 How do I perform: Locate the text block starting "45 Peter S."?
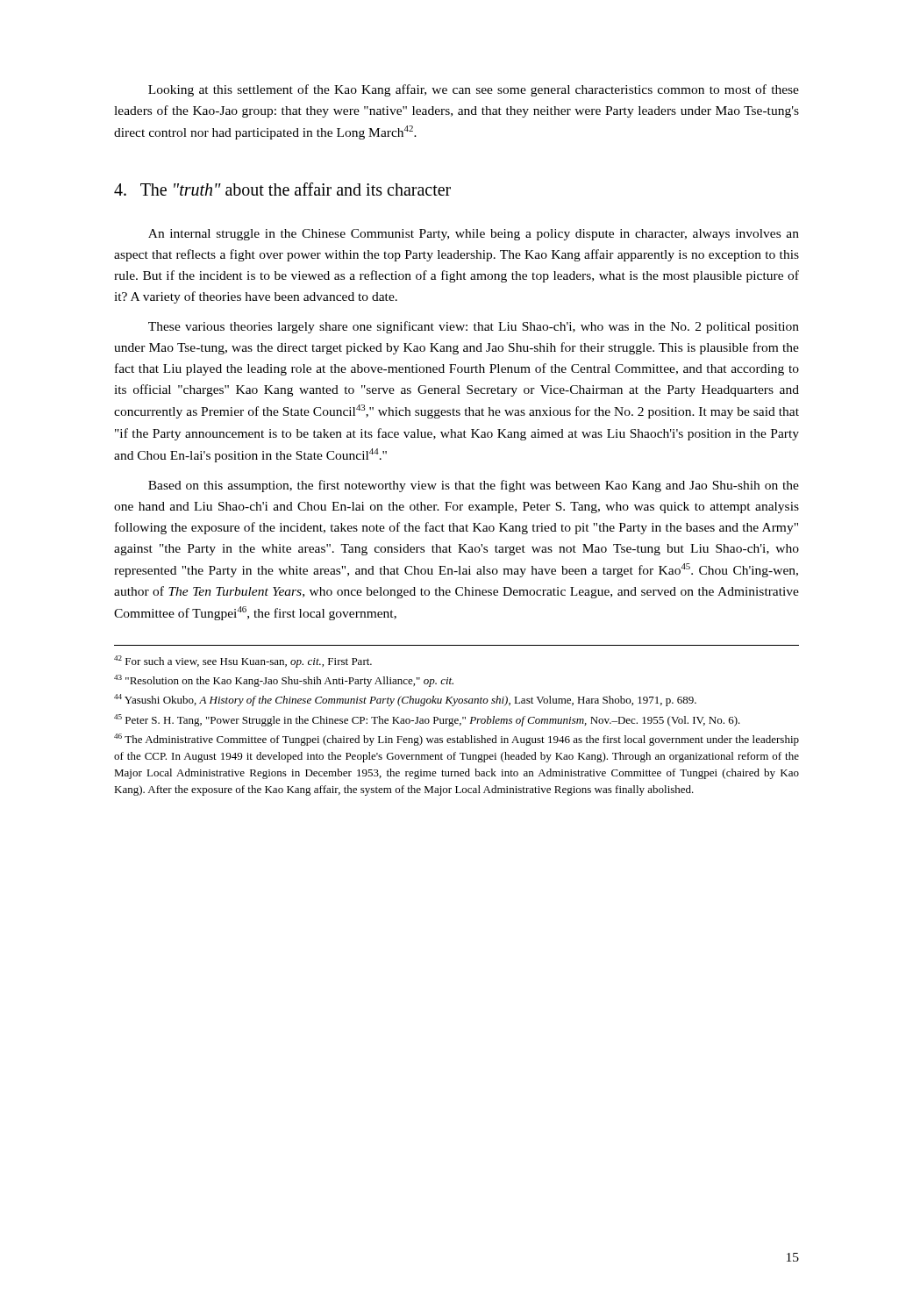[x=427, y=719]
